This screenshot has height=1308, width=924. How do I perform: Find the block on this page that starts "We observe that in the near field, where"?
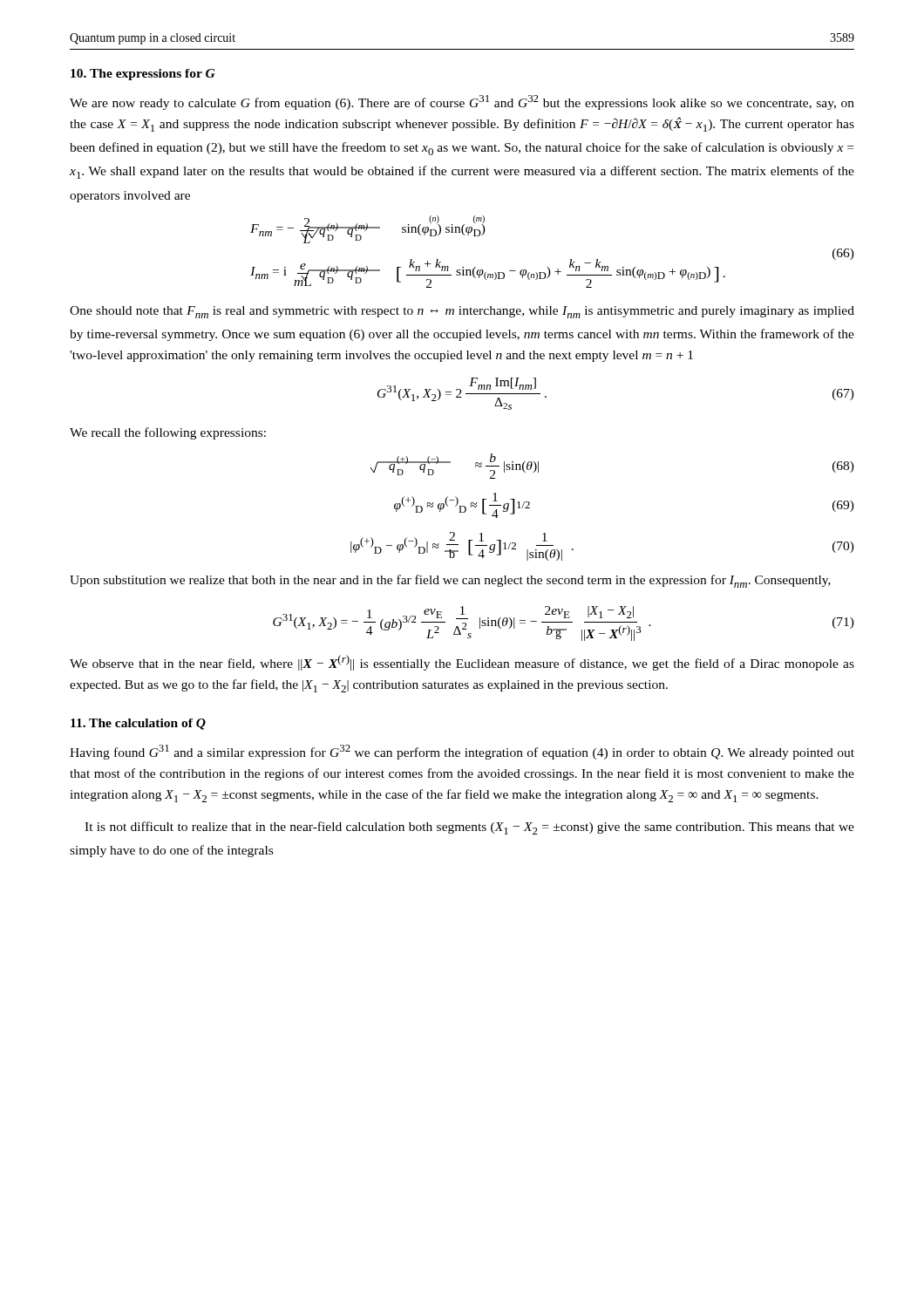click(x=462, y=673)
